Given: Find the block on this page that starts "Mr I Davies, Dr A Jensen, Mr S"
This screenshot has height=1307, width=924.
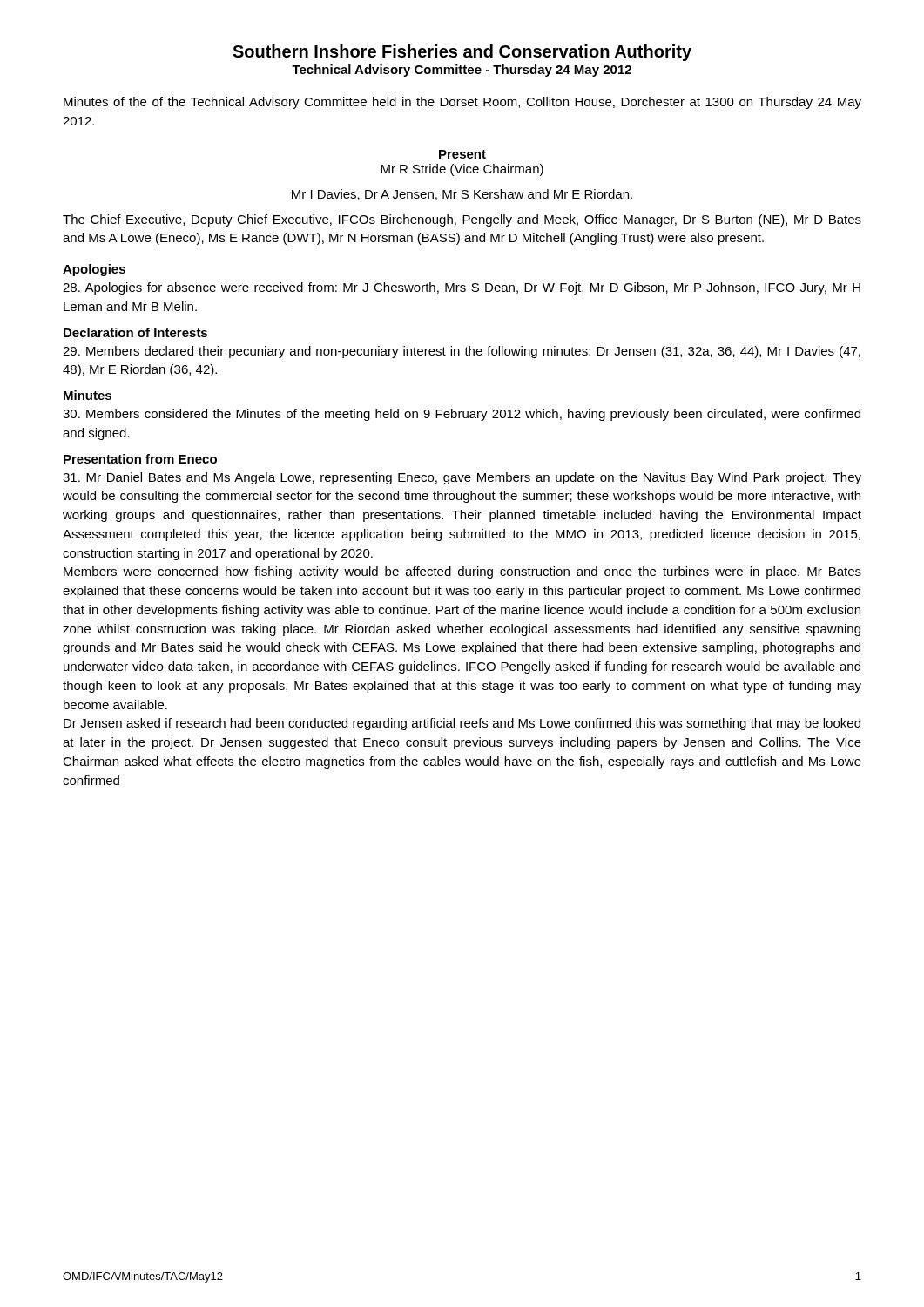Looking at the screenshot, I should pos(462,193).
